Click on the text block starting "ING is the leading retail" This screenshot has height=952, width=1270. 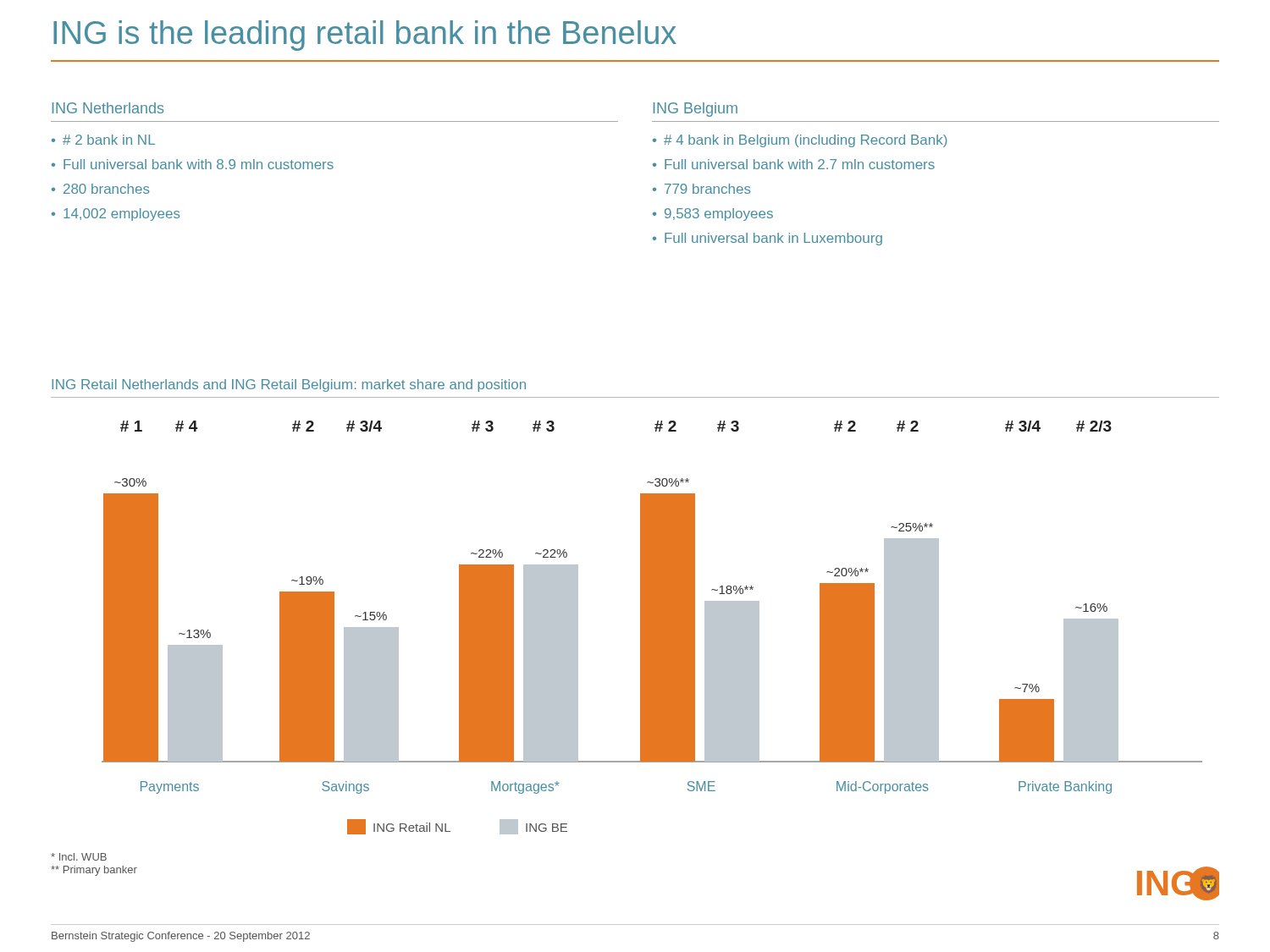coord(635,39)
